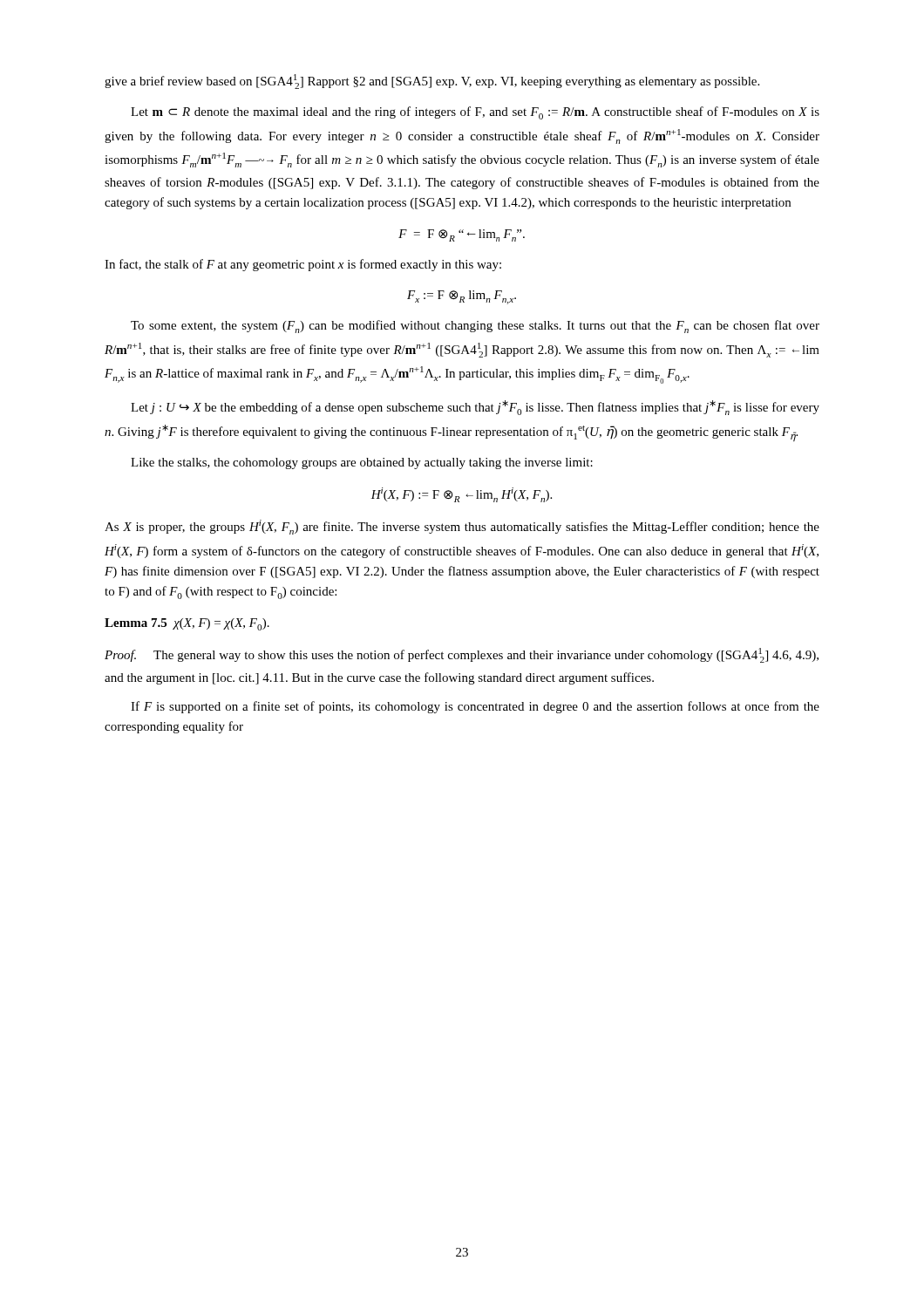This screenshot has width=924, height=1308.
Task: Click the passage that begins "To some extent, the system"
Action: [462, 394]
